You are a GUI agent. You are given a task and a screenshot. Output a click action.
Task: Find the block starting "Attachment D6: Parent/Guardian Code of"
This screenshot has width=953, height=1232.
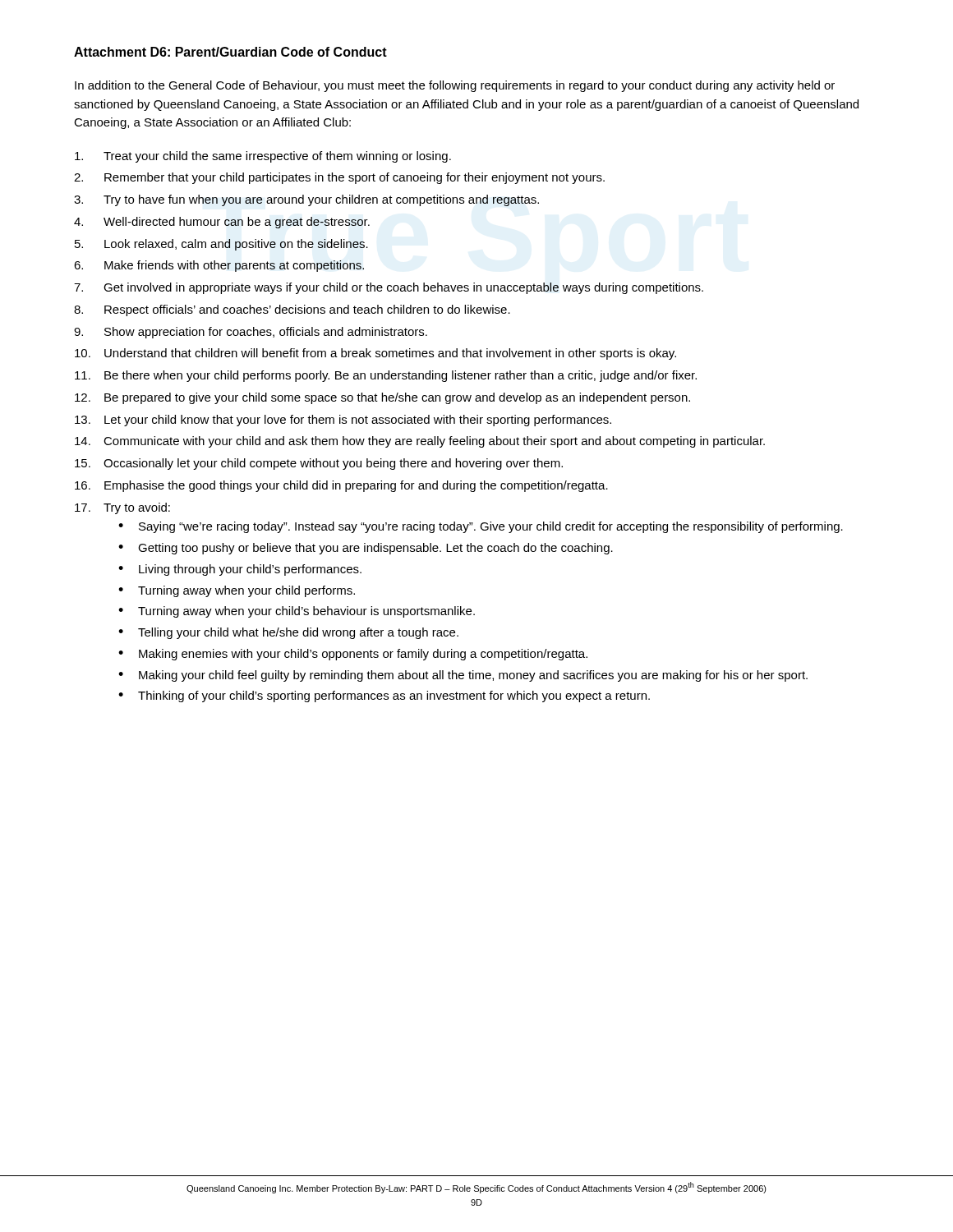coord(230,52)
